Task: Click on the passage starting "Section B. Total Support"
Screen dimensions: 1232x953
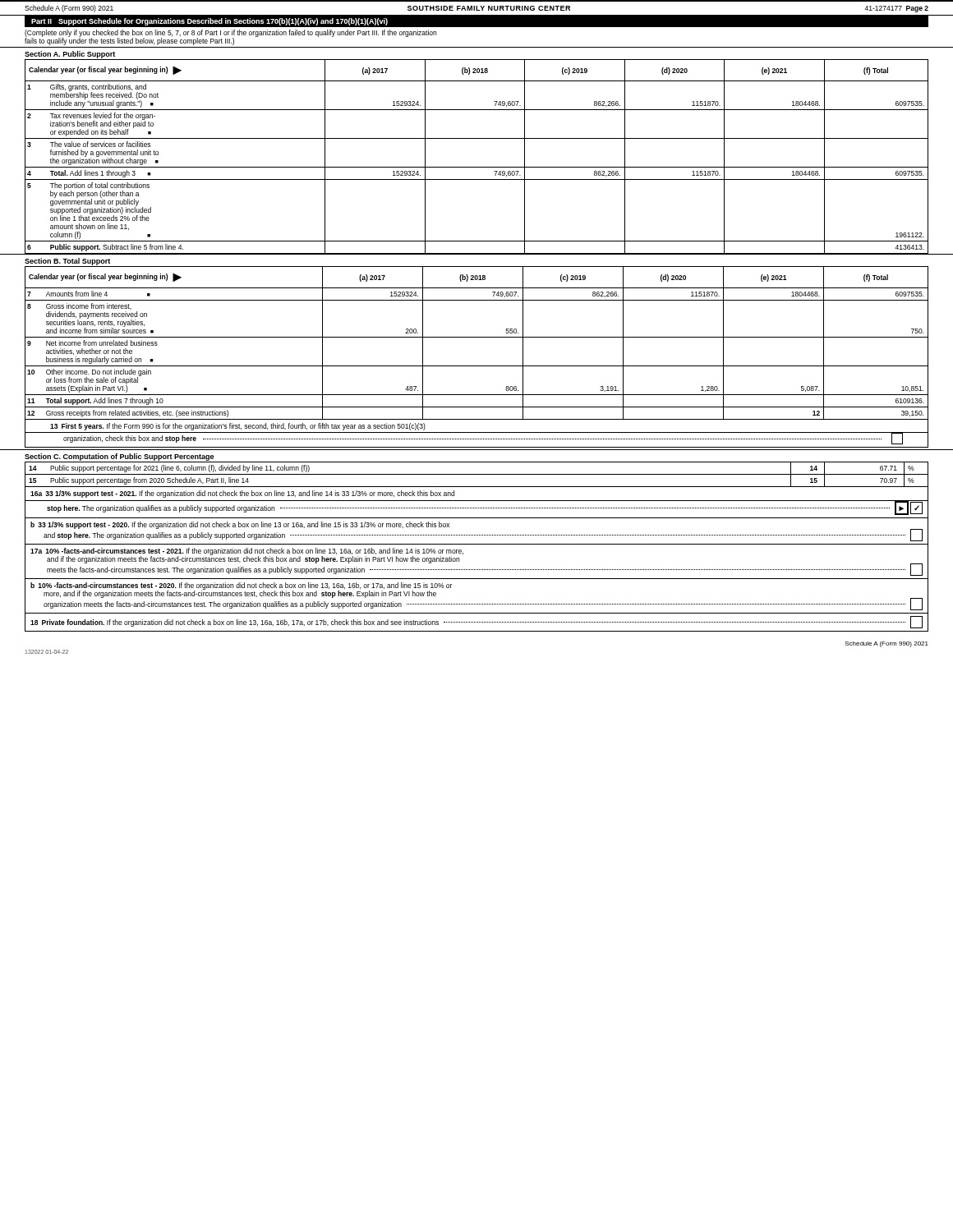Action: click(68, 261)
